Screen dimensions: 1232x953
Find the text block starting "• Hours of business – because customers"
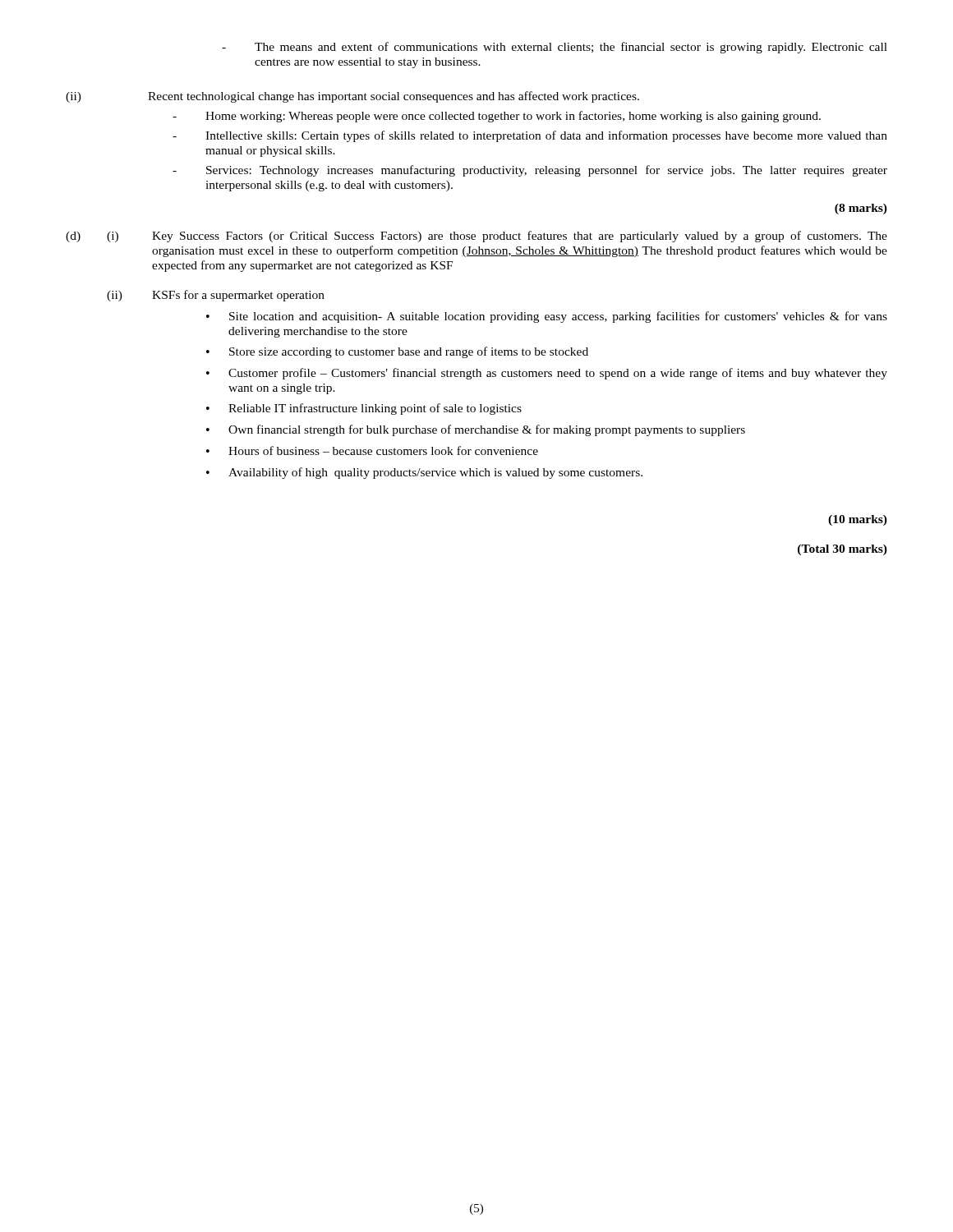coord(546,451)
